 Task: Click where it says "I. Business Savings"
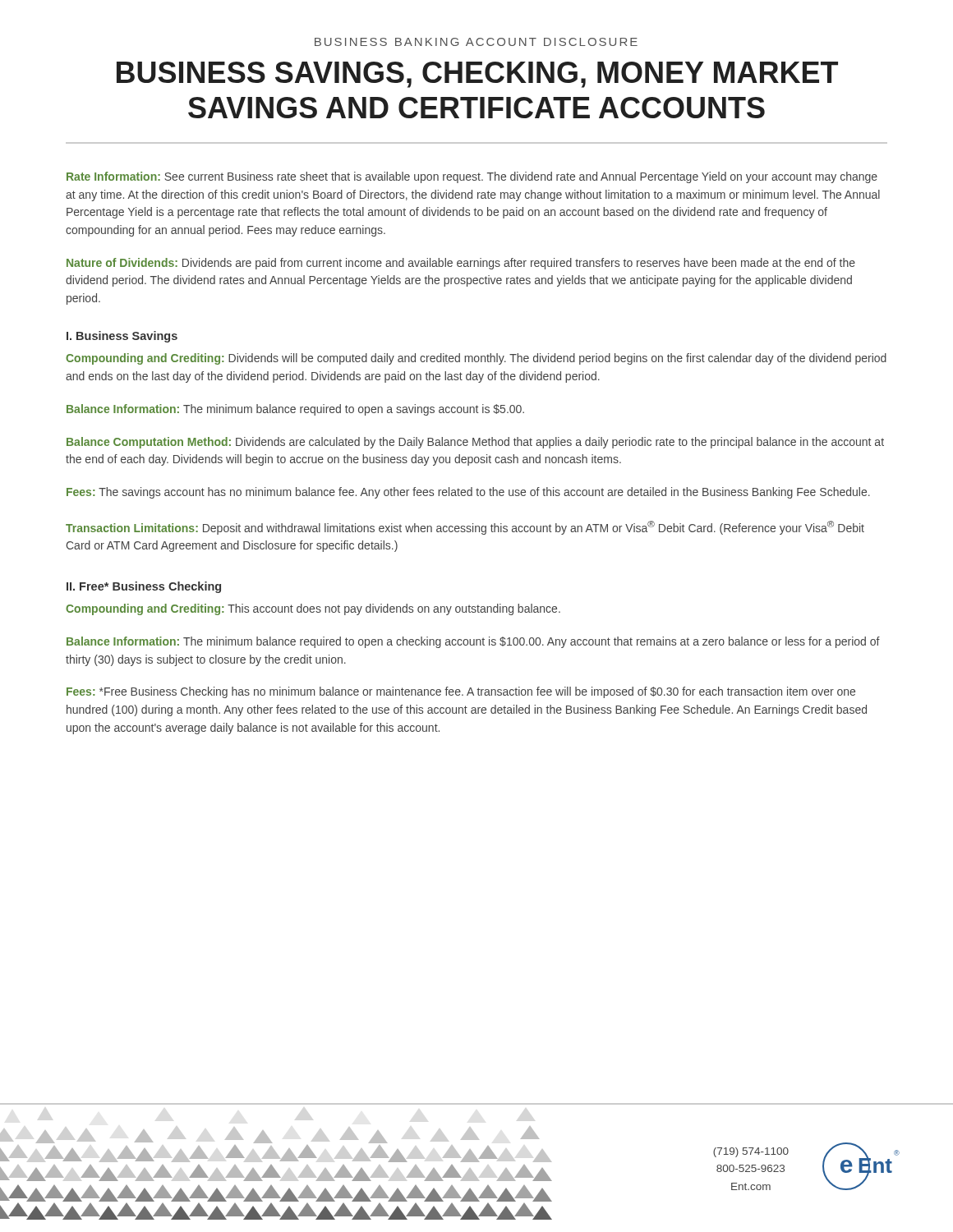tap(122, 336)
